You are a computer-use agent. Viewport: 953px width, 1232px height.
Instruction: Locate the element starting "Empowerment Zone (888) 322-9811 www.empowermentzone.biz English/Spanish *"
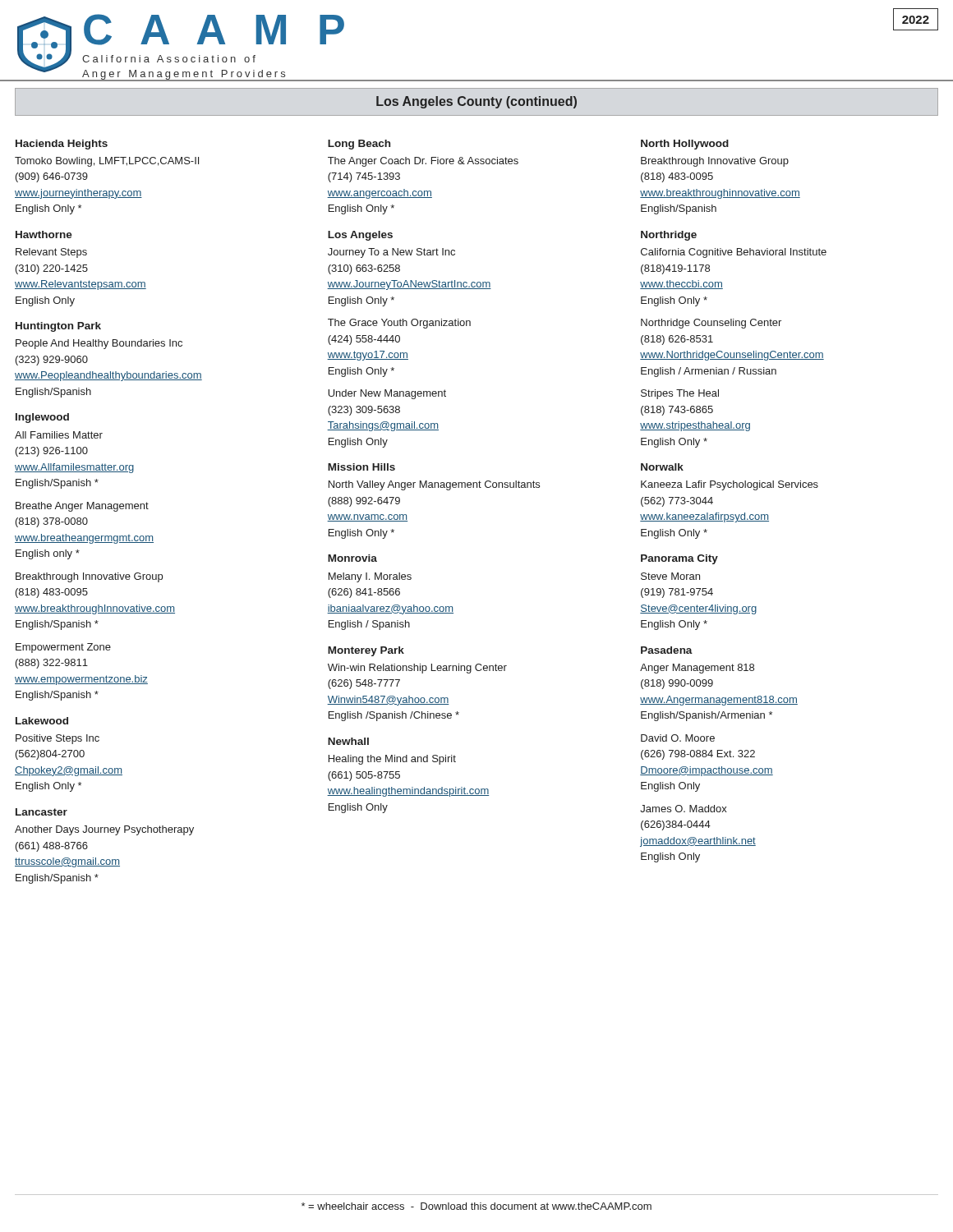pos(81,670)
